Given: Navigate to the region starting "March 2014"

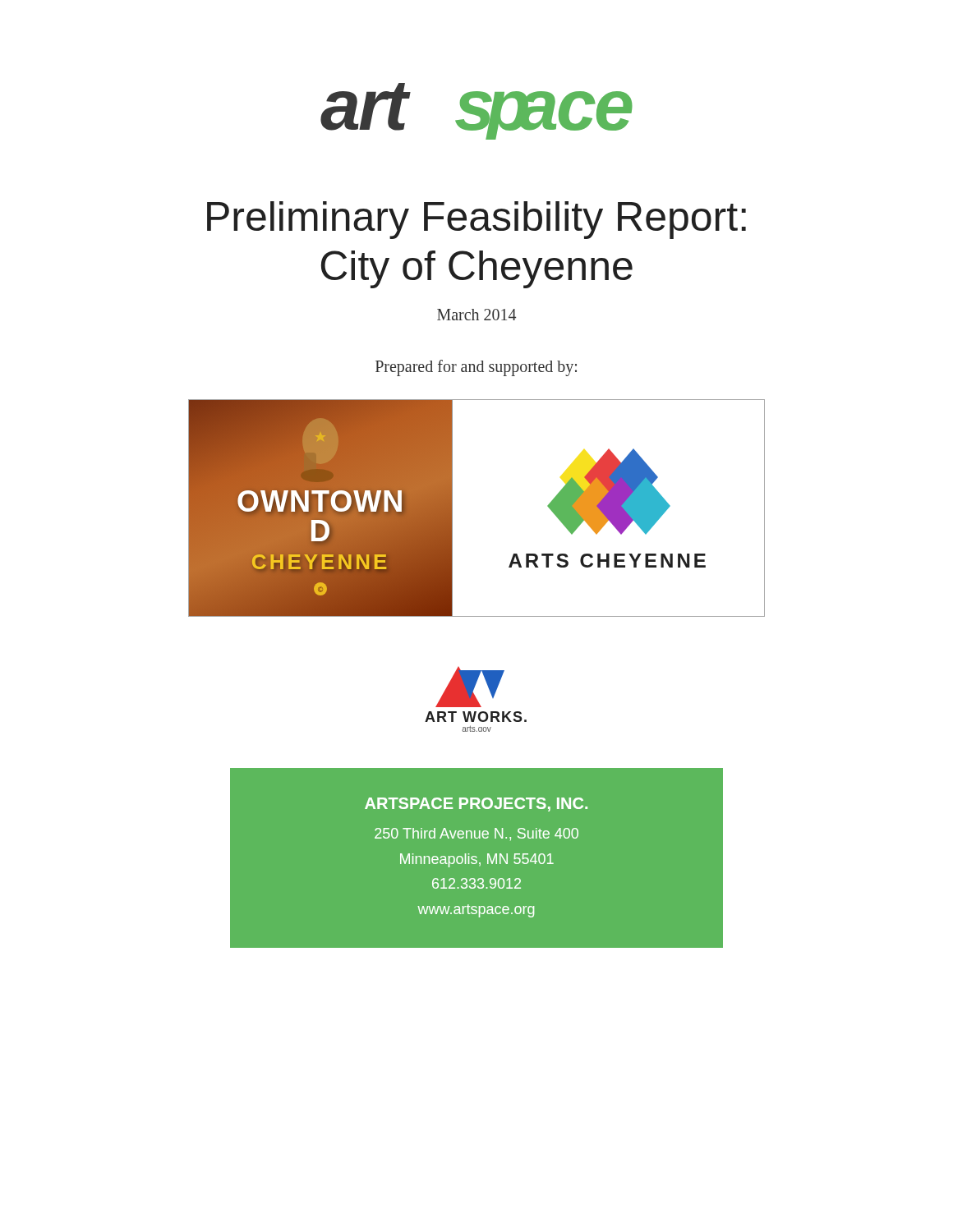Looking at the screenshot, I should 476,315.
